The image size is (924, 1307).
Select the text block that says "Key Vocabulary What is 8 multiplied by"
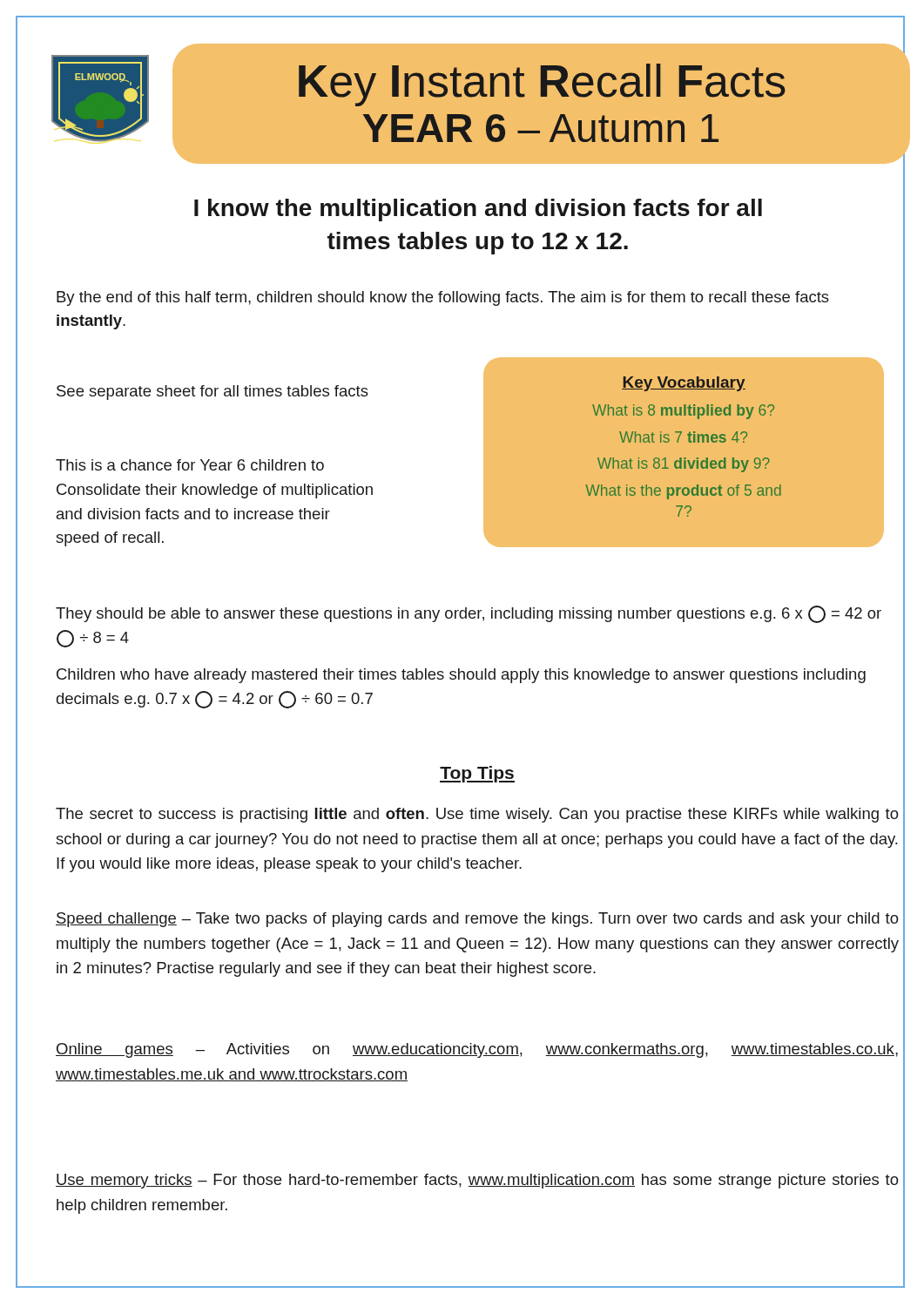click(684, 447)
